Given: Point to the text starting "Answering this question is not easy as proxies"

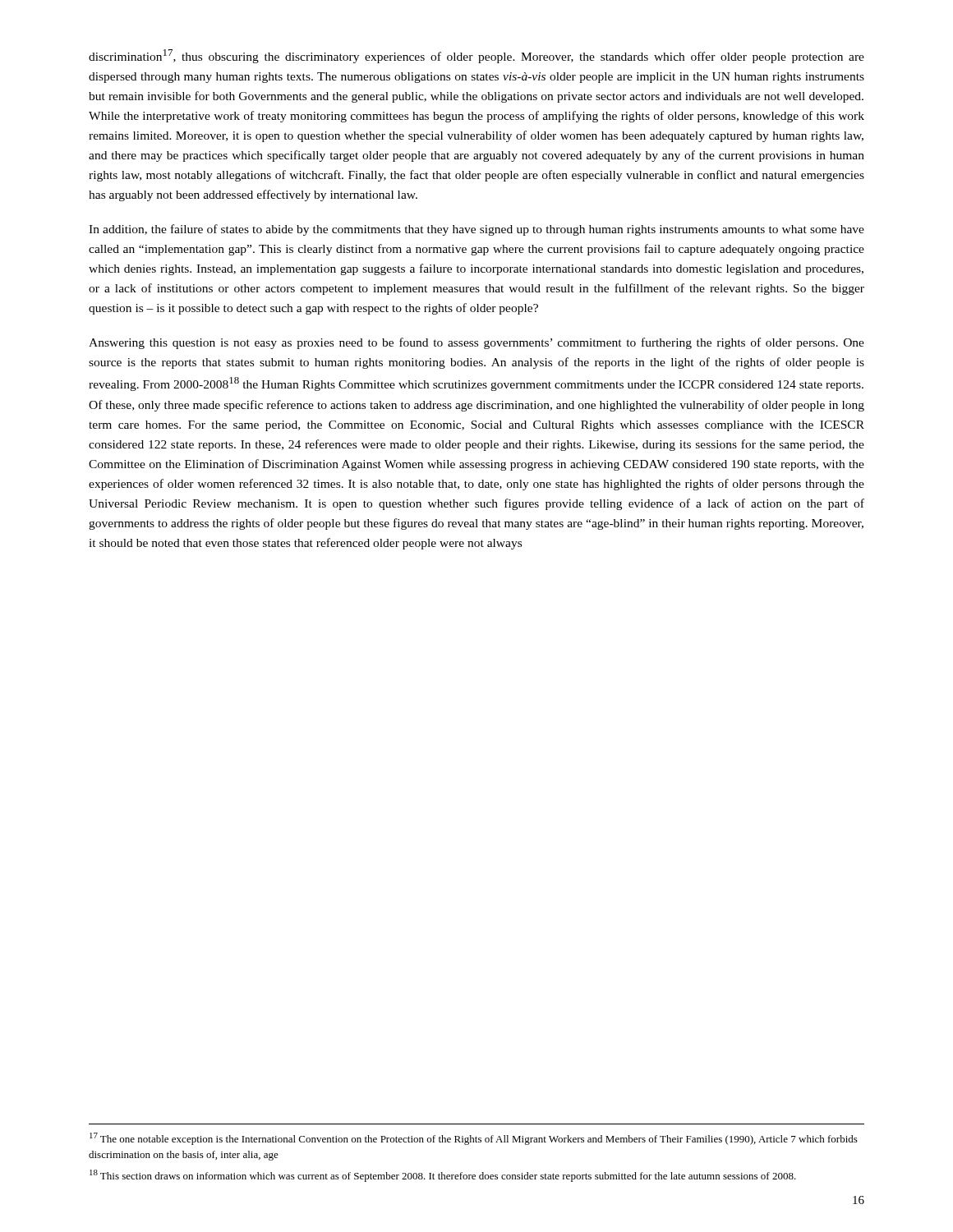Looking at the screenshot, I should (476, 443).
